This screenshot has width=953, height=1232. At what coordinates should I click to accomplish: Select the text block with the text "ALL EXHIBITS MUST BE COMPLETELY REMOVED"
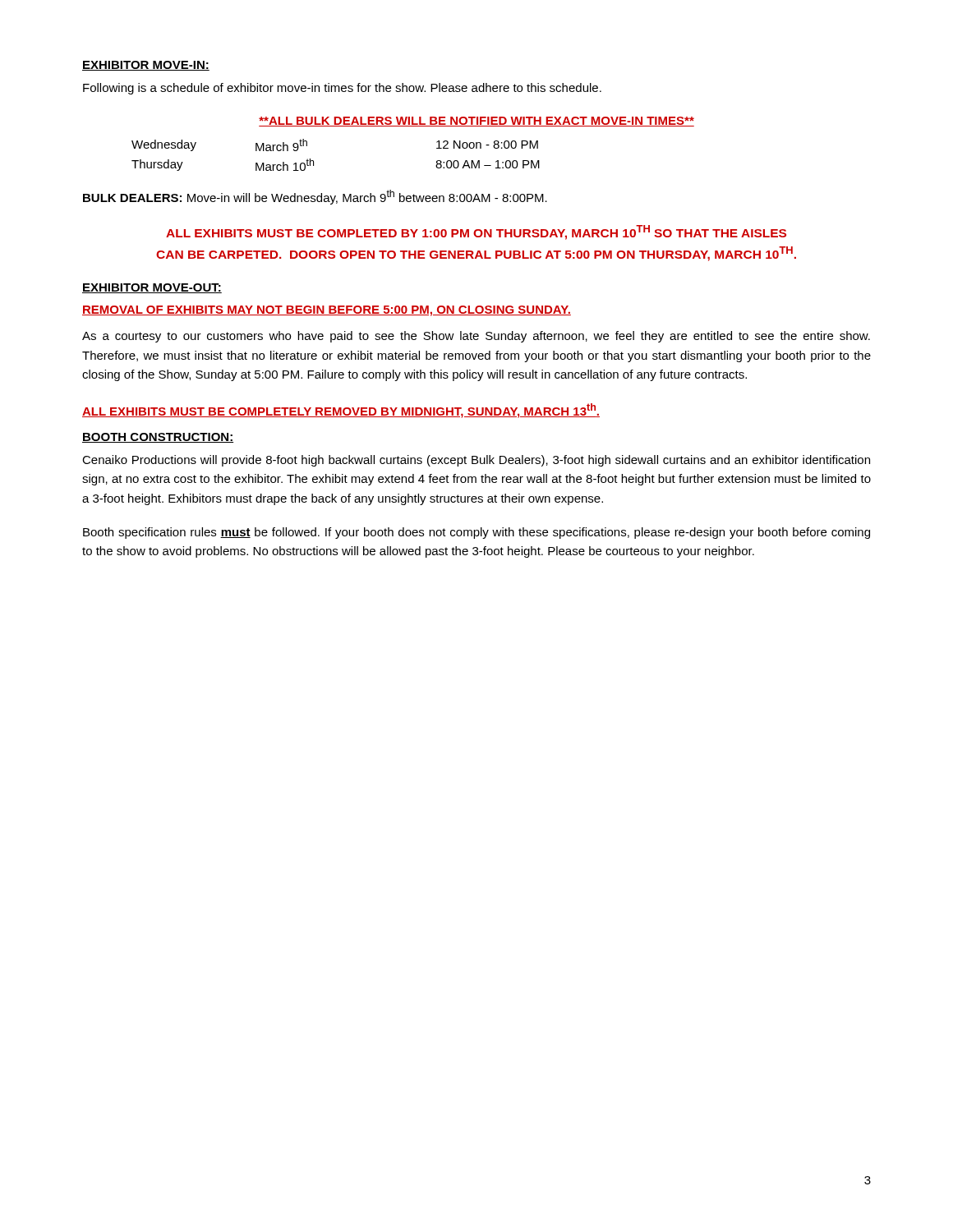point(341,410)
